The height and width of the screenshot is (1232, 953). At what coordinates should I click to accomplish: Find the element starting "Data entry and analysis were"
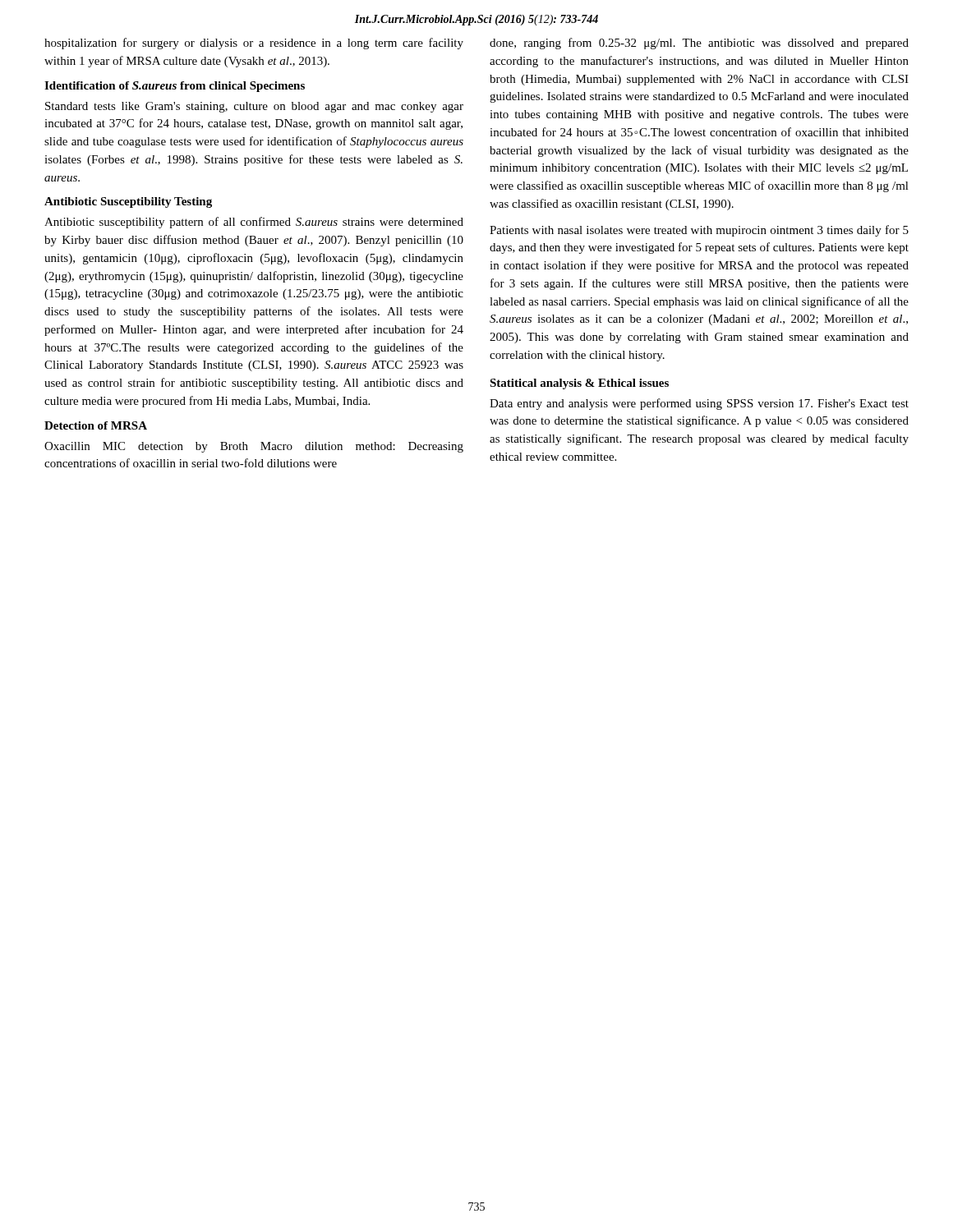(699, 430)
